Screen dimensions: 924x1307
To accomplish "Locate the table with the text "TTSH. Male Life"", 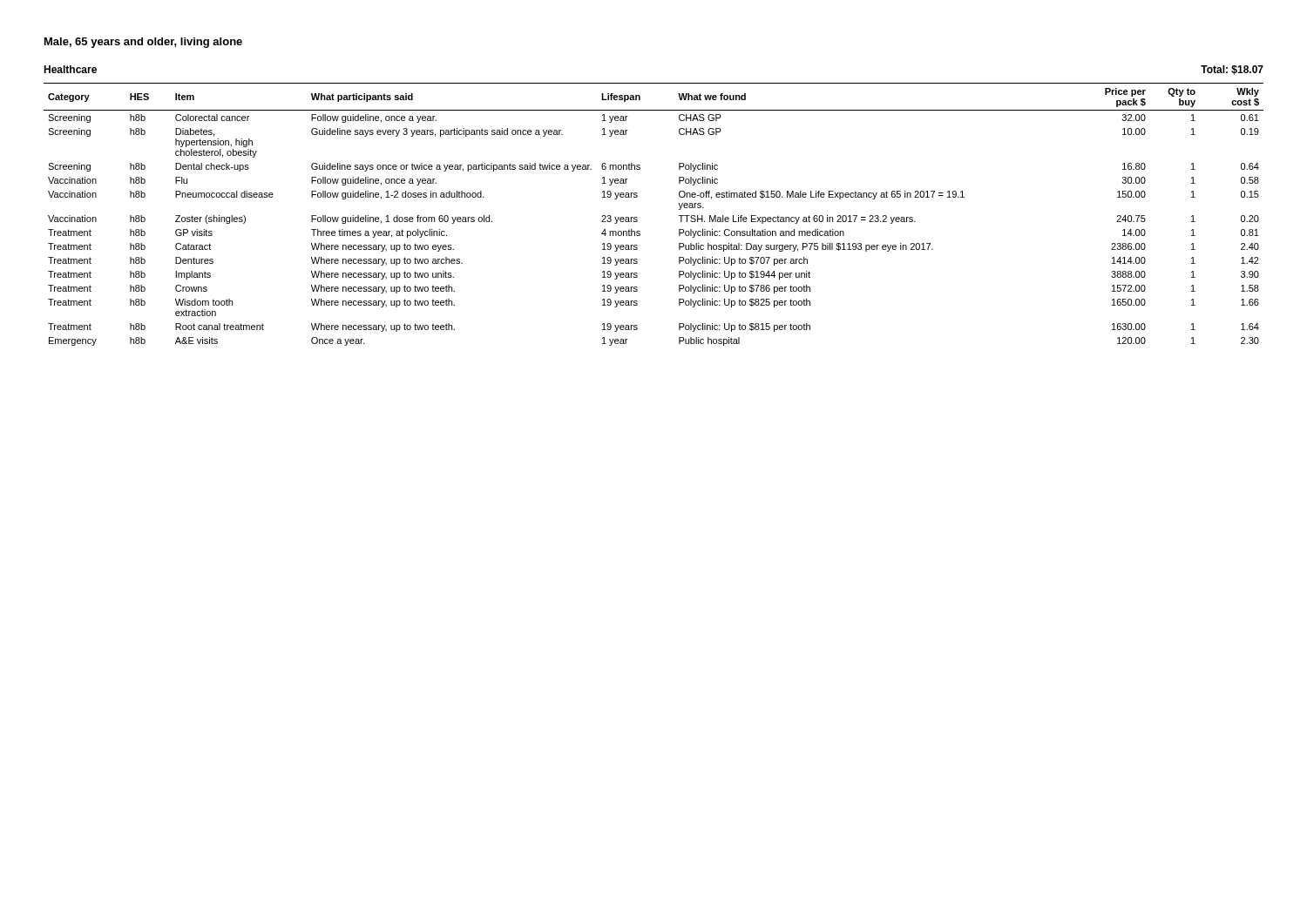I will tap(654, 215).
